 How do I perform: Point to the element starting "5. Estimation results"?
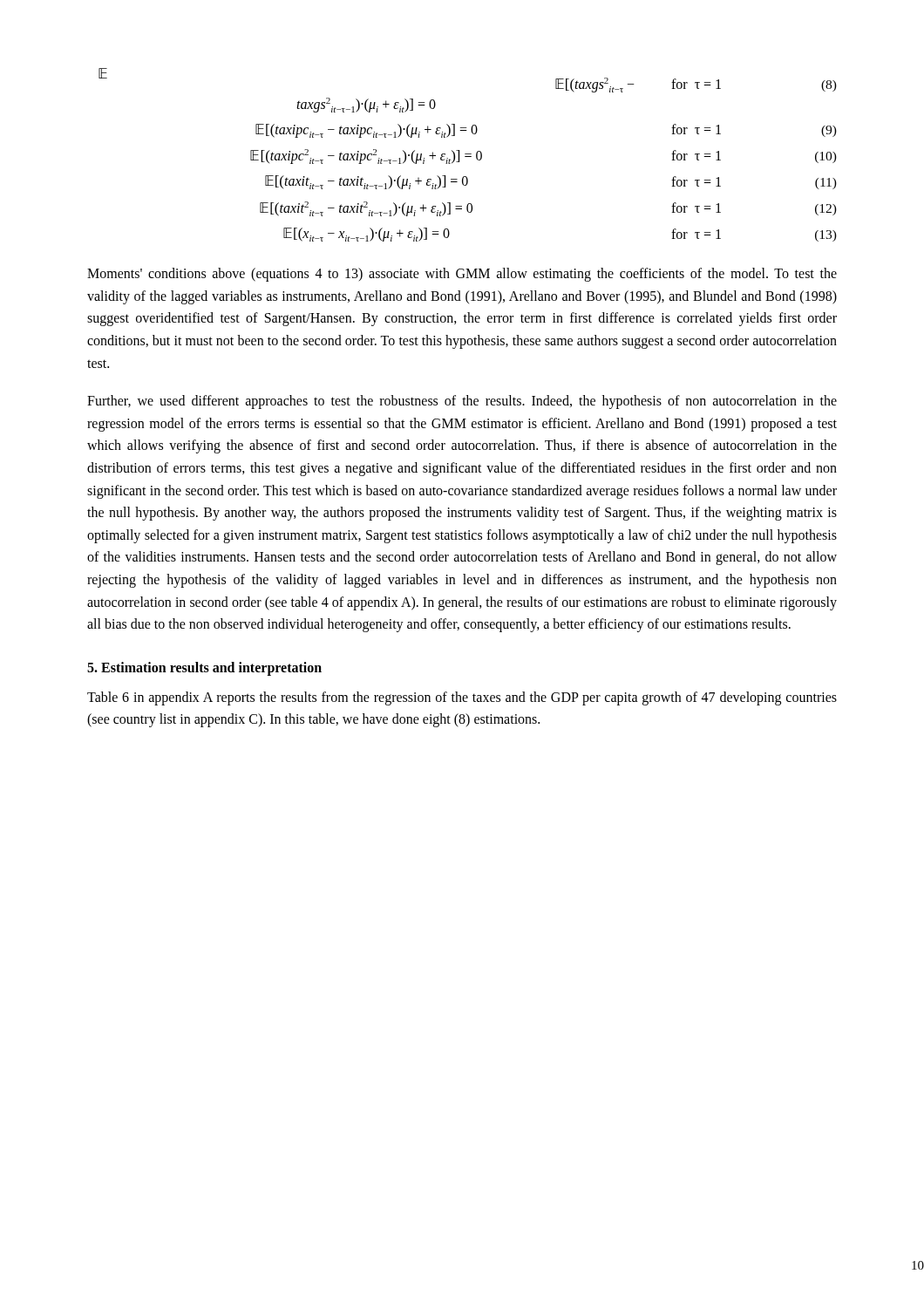point(204,667)
